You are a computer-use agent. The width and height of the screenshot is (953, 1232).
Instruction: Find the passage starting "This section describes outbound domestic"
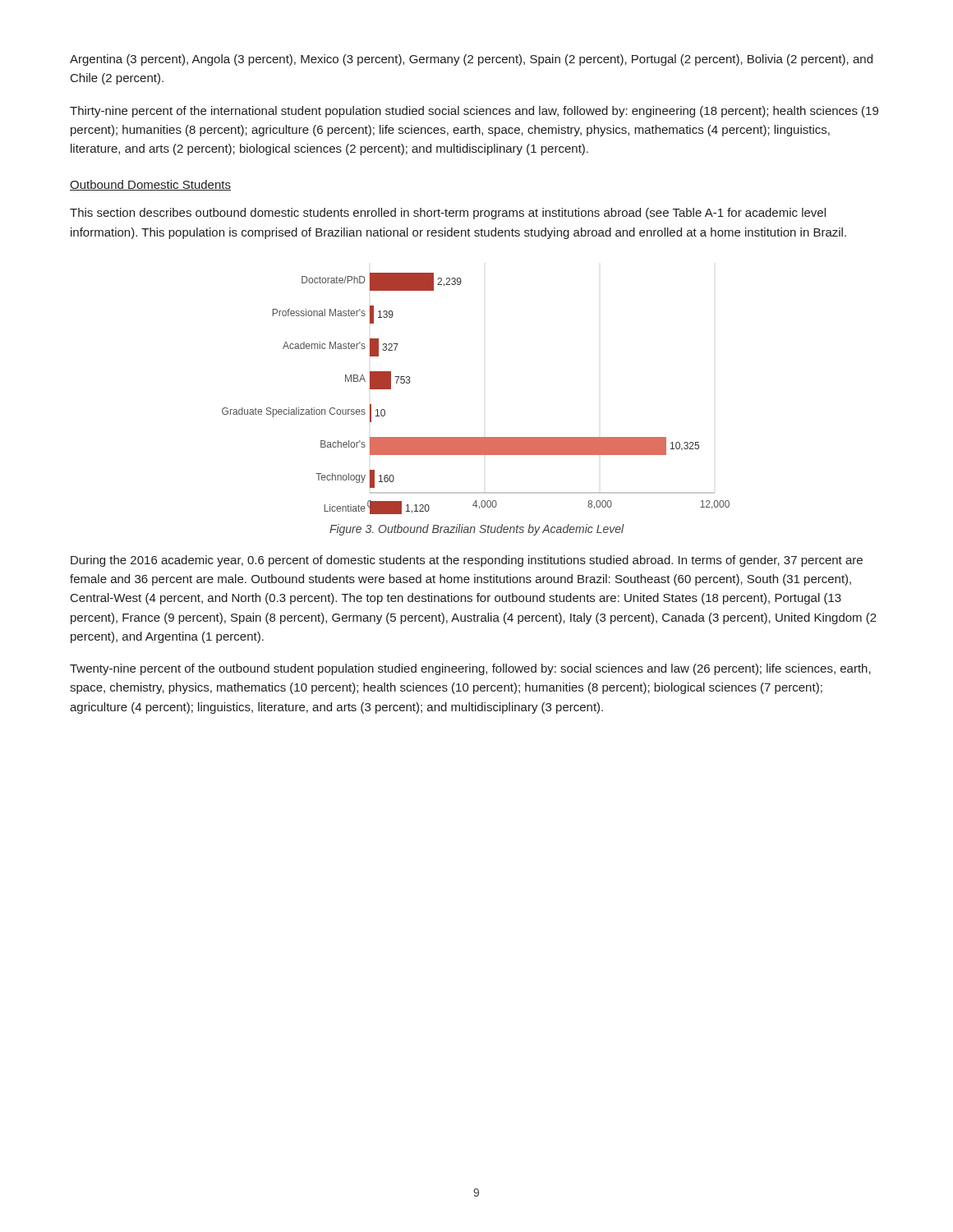point(458,222)
